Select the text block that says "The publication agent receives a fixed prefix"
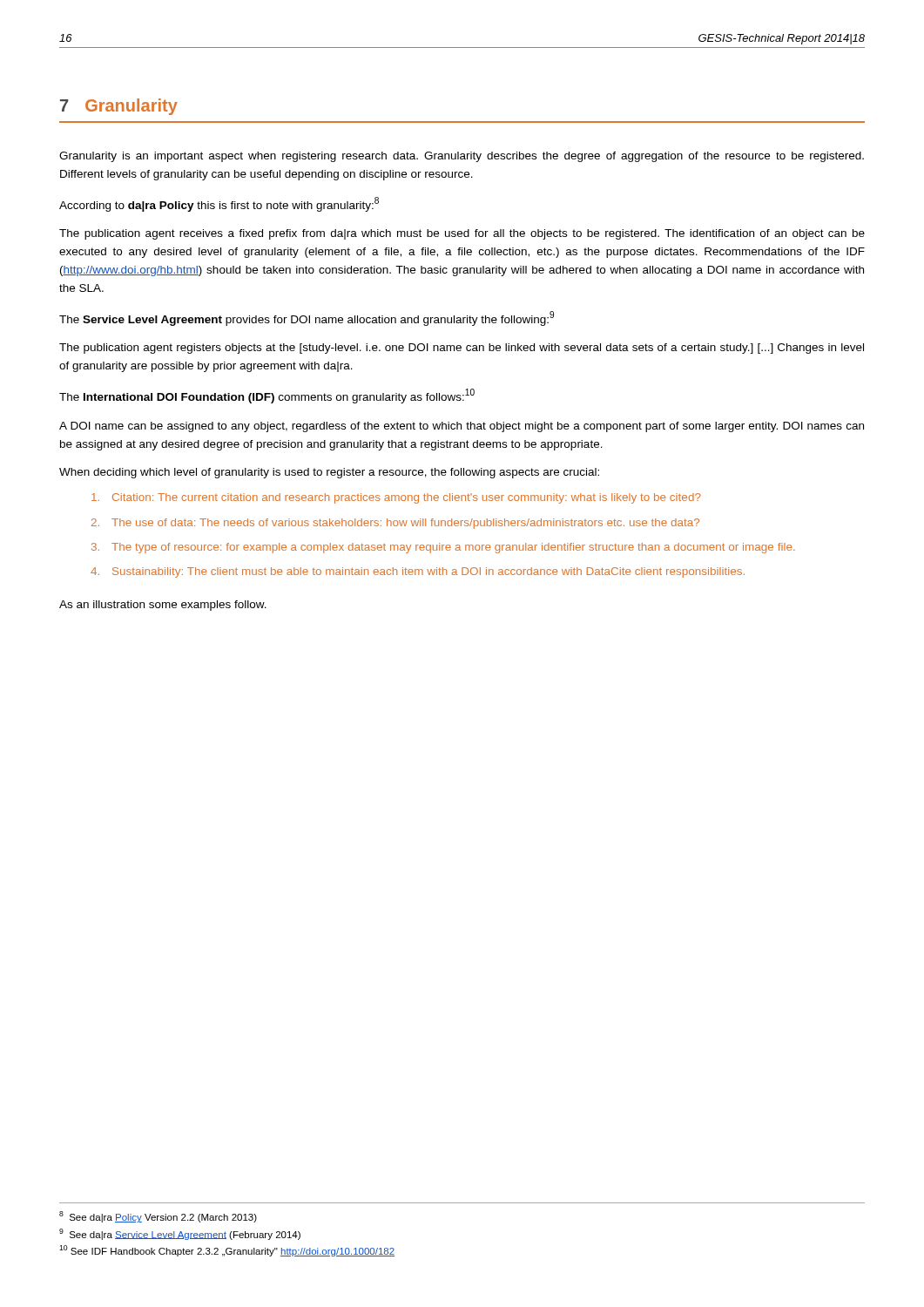Image resolution: width=924 pixels, height=1307 pixels. coord(462,261)
